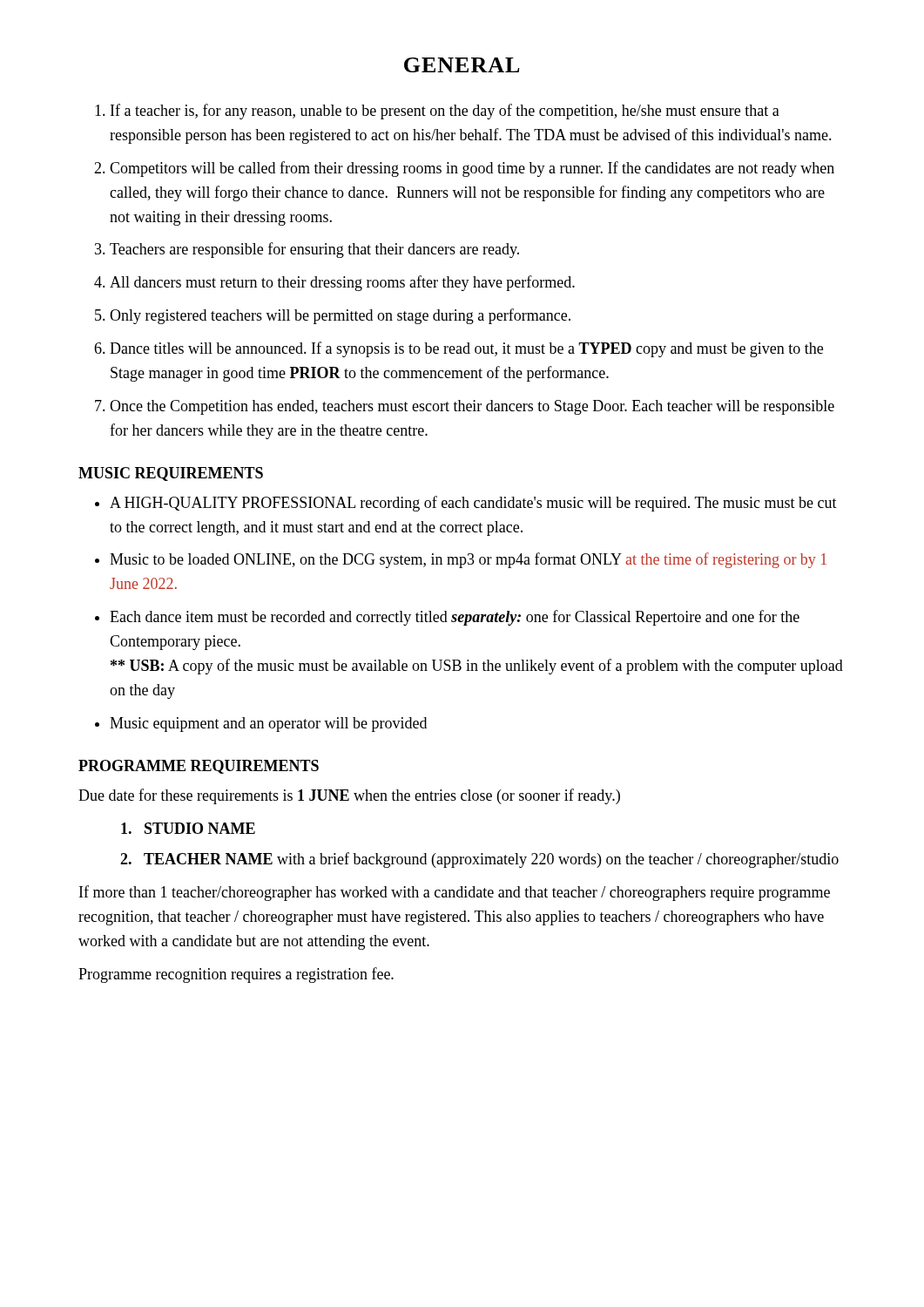Click on the text block containing "If more than 1 teacher/choreographer has worked with"

point(454,917)
